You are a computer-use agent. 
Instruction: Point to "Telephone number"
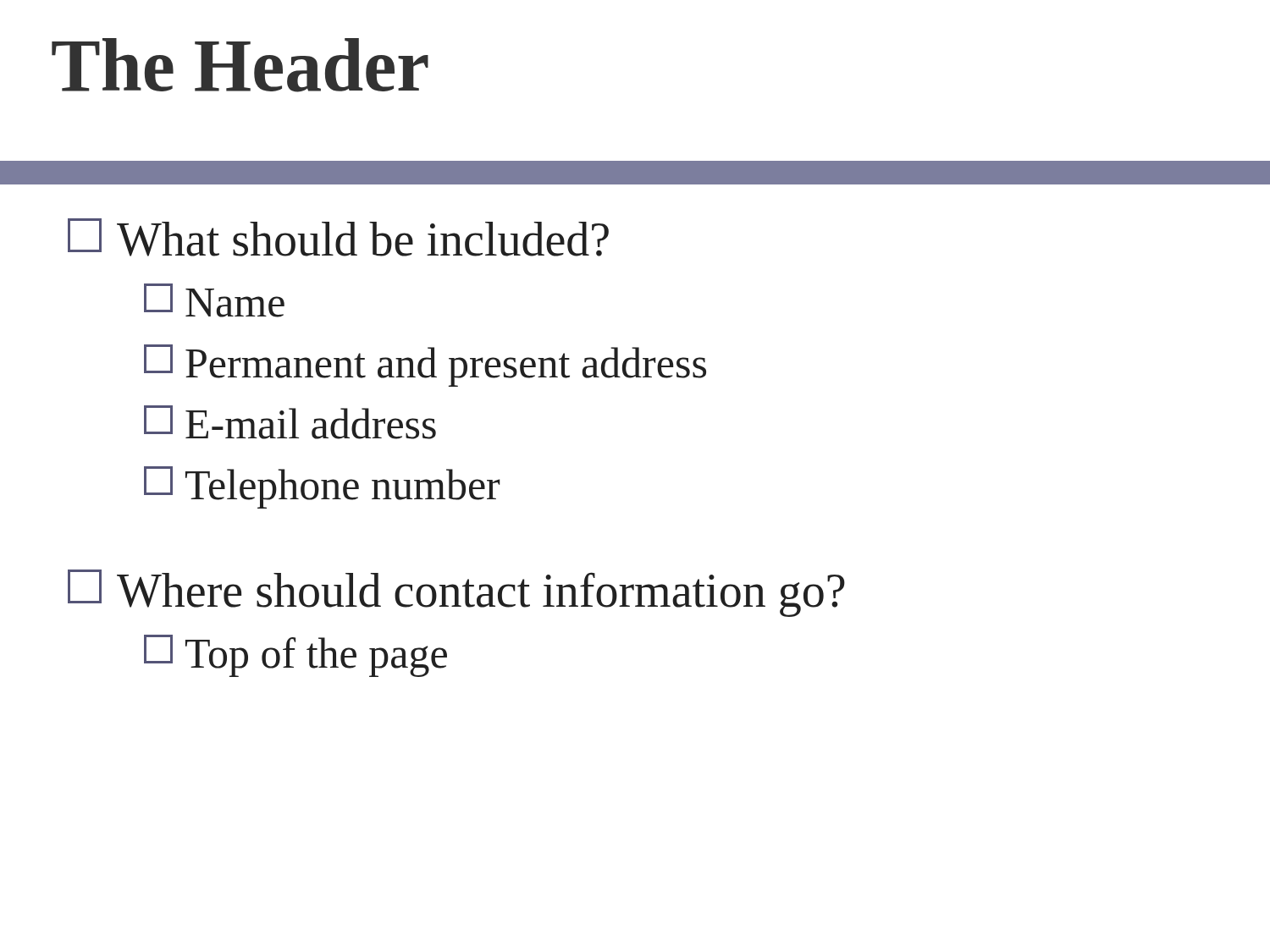[x=322, y=485]
